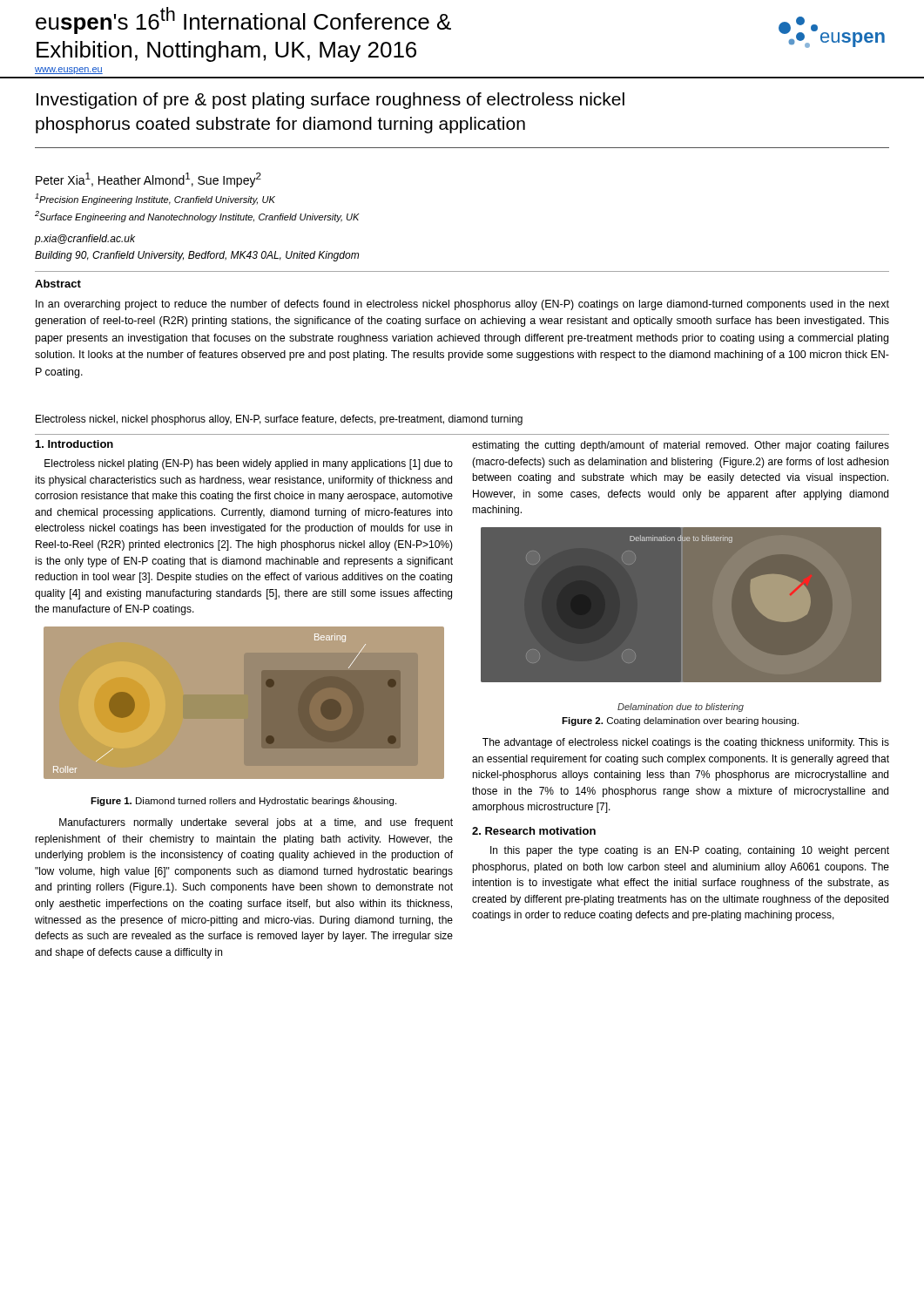
Task: Find the text starting "In an overarching"
Action: 462,338
